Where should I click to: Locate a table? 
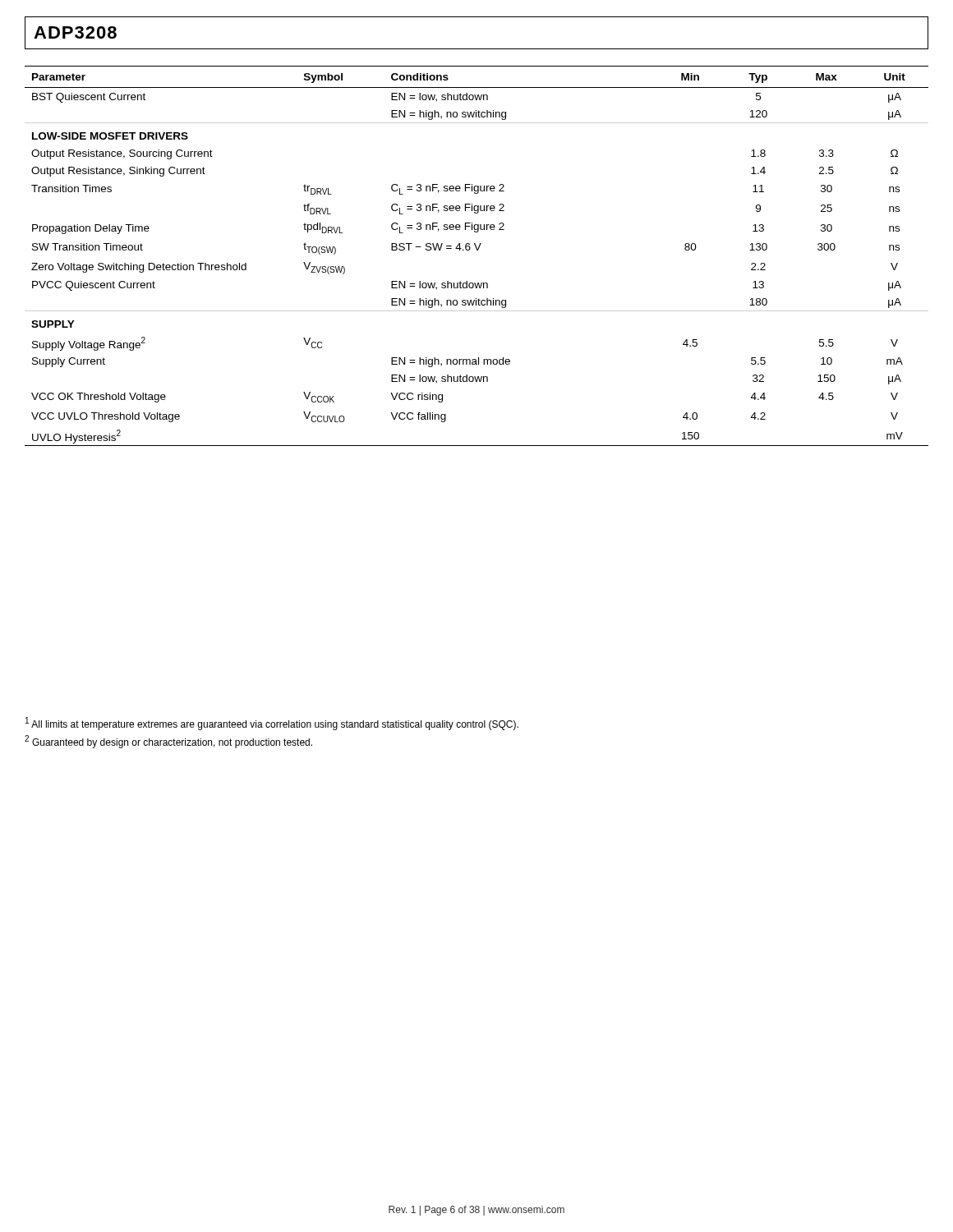point(476,256)
